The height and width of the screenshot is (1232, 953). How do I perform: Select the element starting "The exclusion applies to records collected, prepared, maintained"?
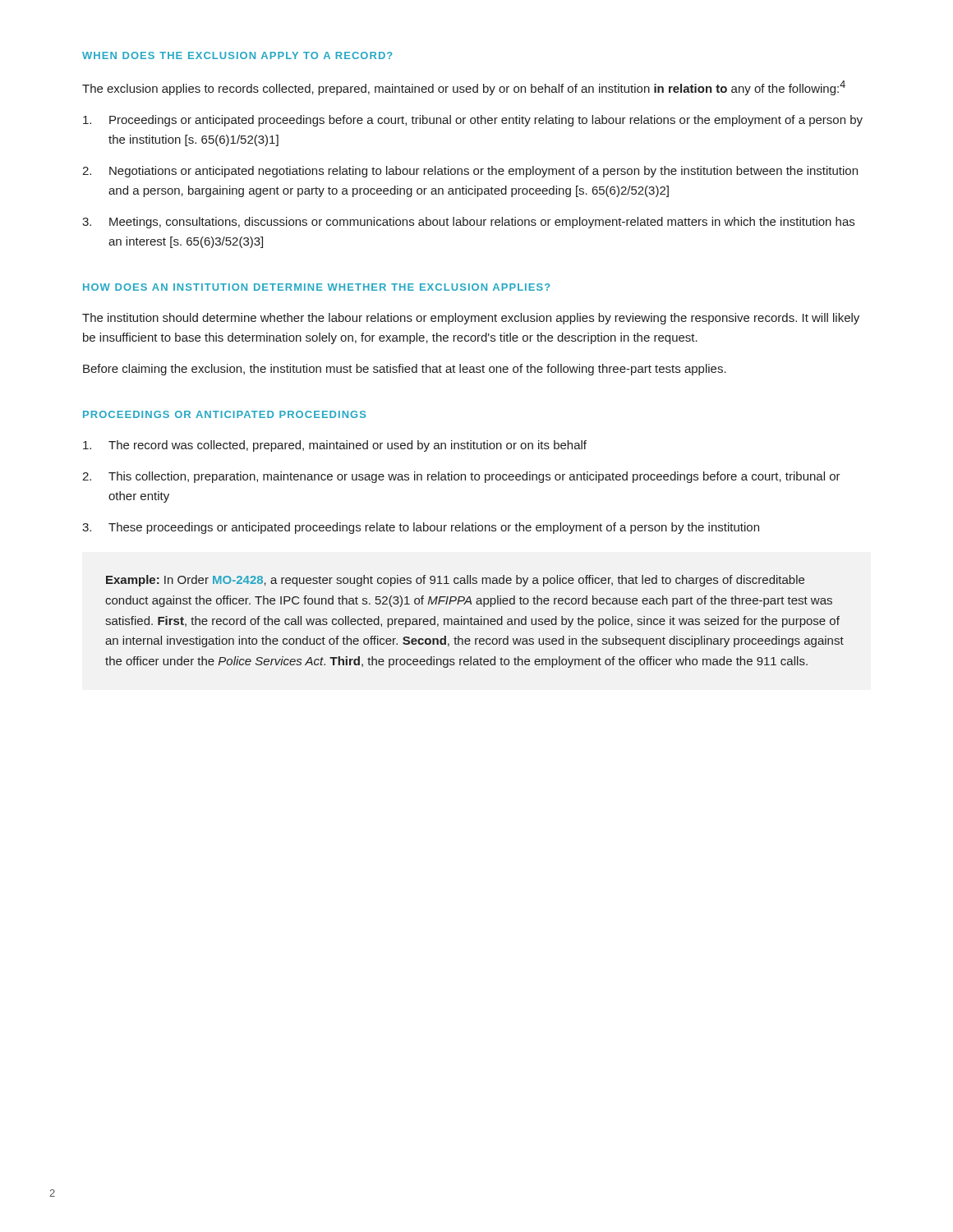(464, 87)
